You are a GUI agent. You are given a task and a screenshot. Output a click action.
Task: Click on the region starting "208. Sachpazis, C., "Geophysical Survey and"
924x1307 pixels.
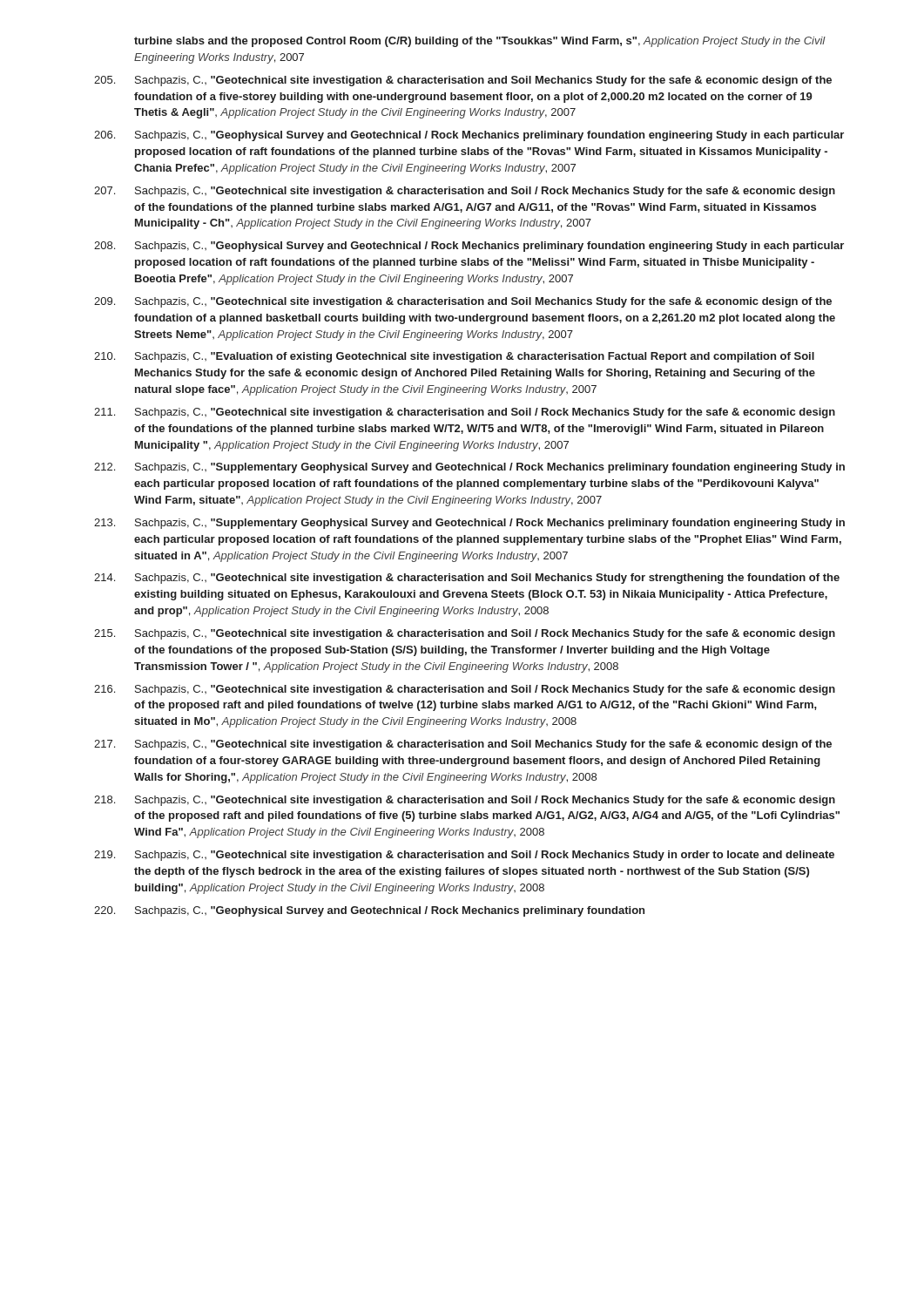click(x=470, y=263)
